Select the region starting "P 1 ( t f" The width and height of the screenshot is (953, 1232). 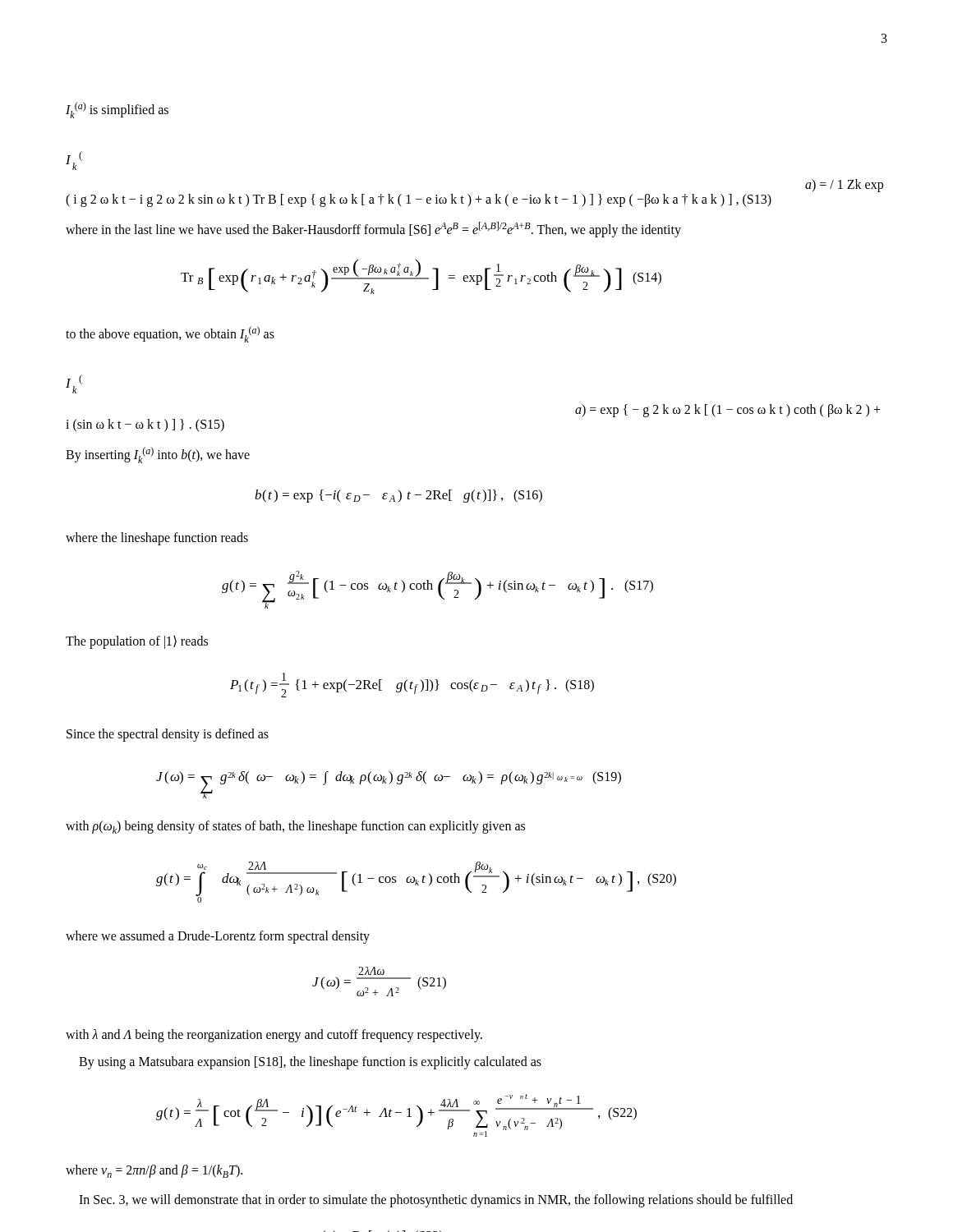pos(476,686)
